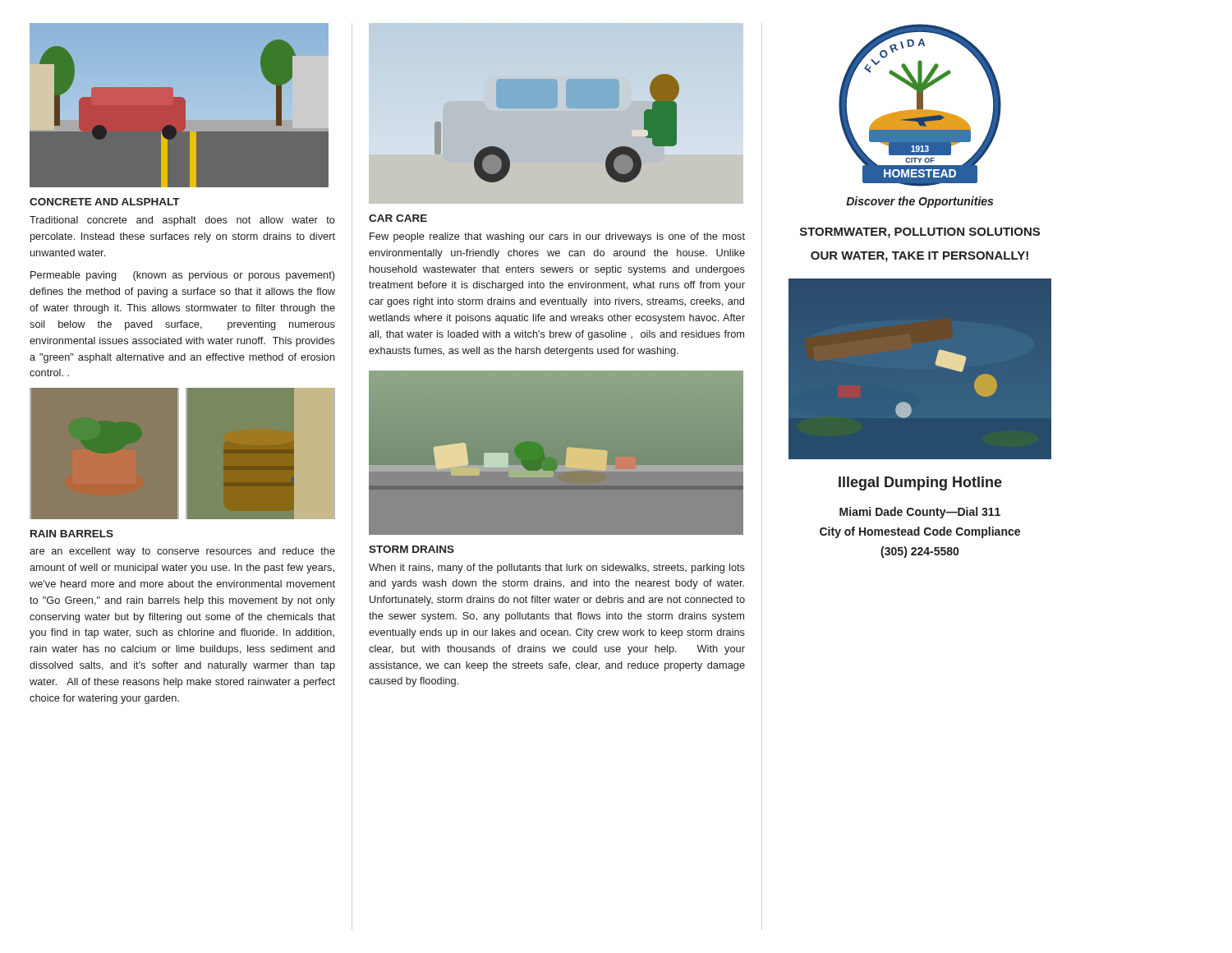Find the text block containing "Traditional concrete and asphalt"
The image size is (1232, 953).
182,236
